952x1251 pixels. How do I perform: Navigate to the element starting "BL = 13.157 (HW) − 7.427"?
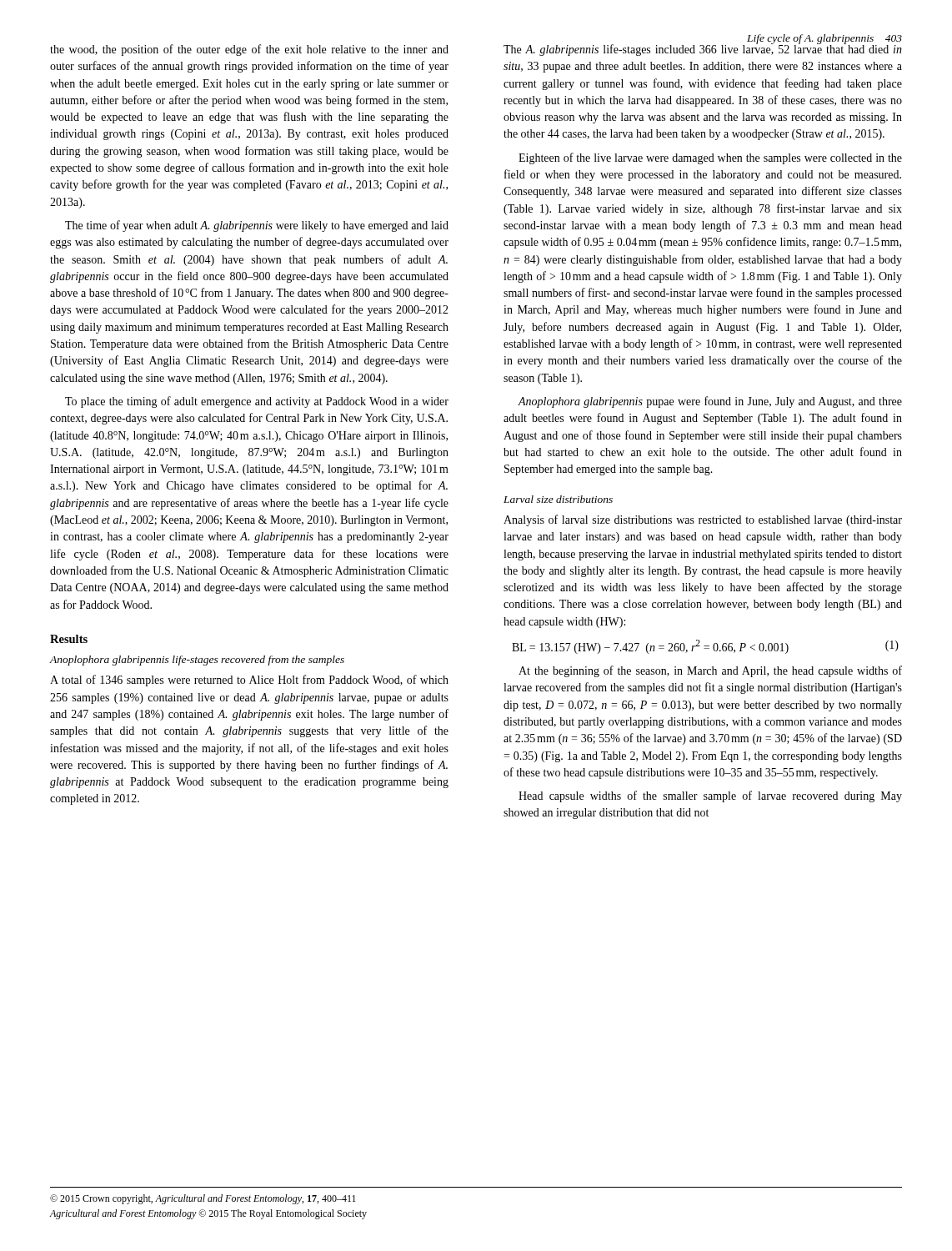pyautogui.click(x=705, y=646)
